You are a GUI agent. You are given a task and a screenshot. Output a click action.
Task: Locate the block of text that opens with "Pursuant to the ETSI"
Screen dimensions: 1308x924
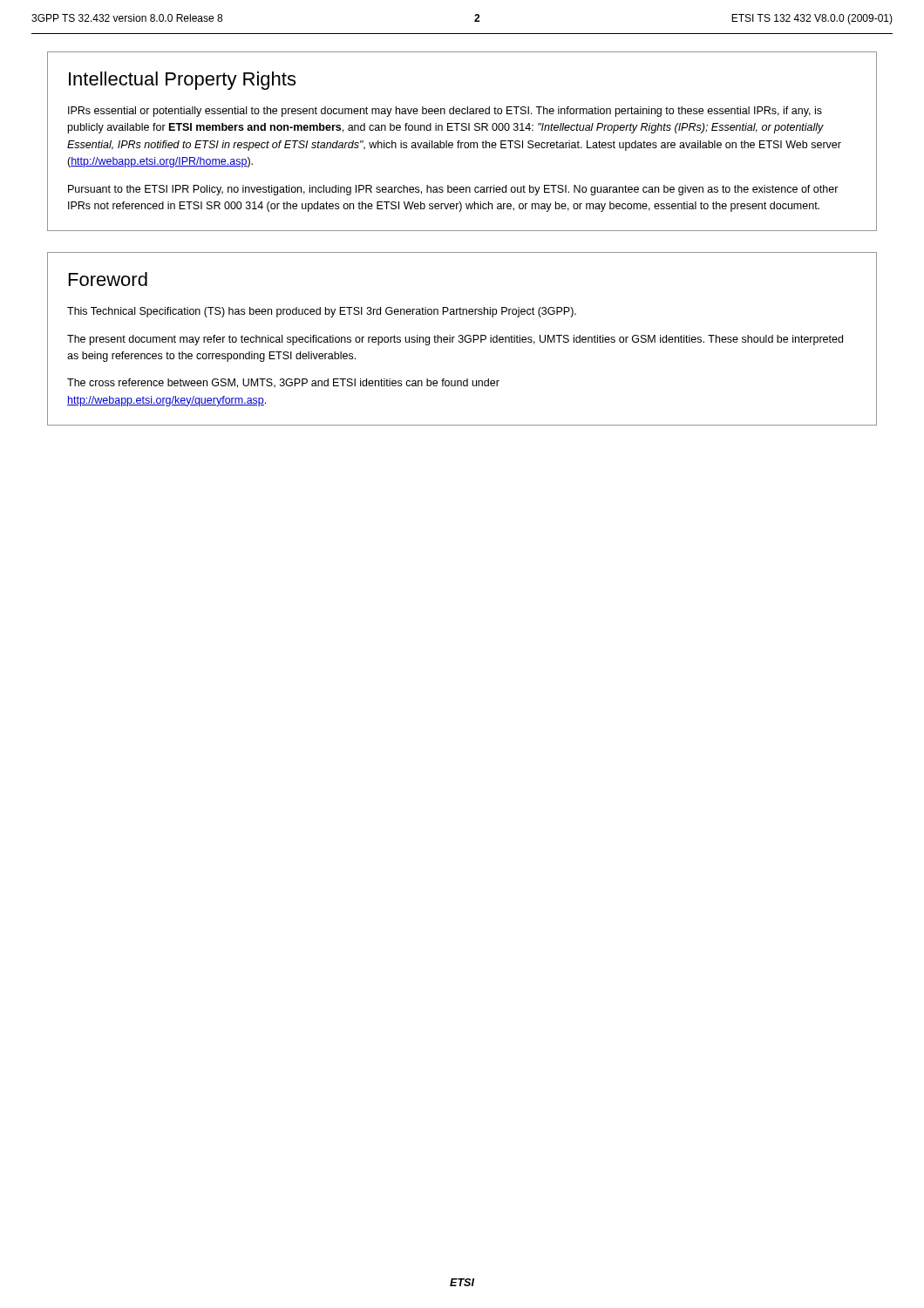pyautogui.click(x=453, y=197)
